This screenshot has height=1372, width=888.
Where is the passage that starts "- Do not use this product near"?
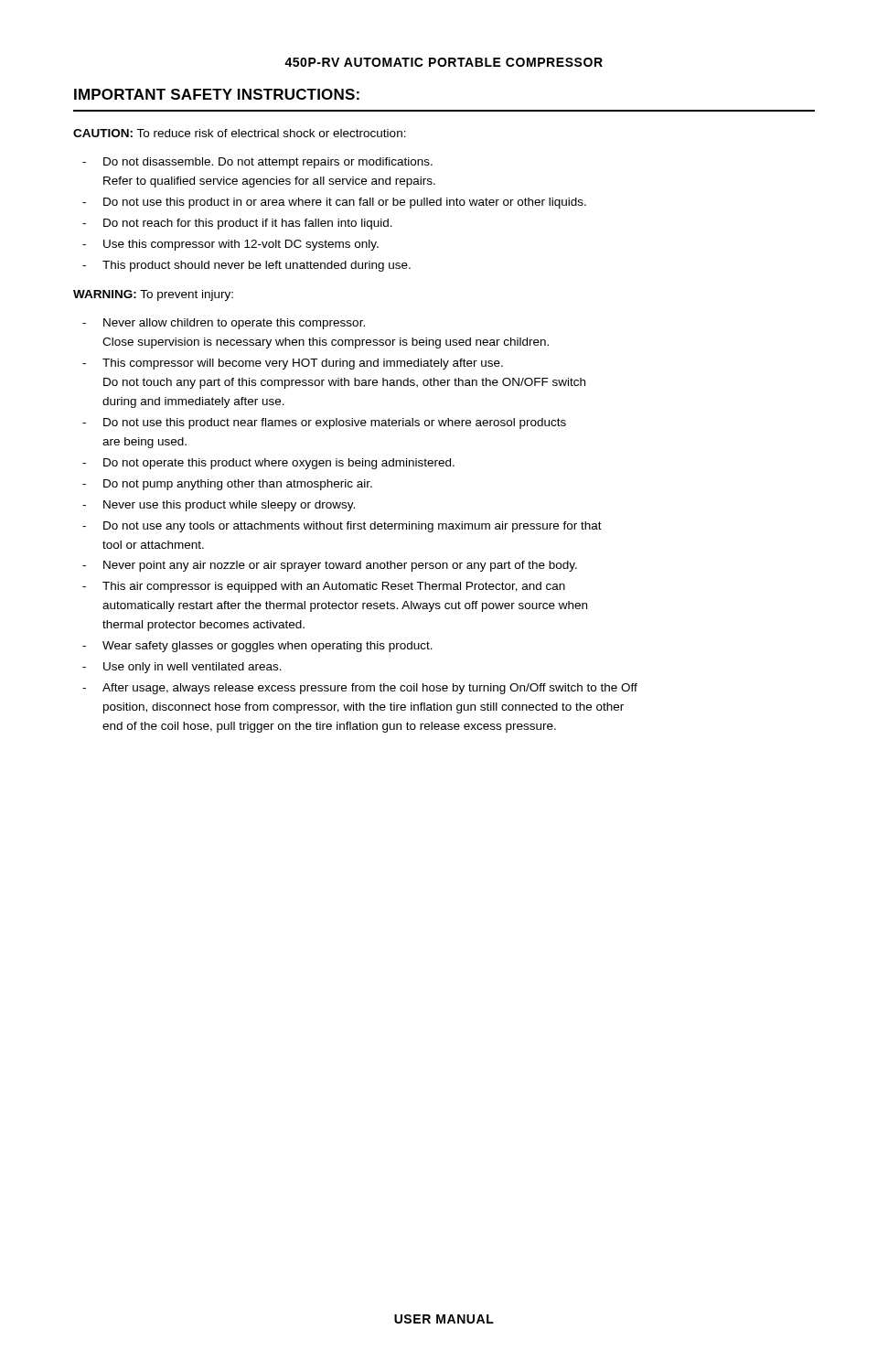tap(449, 433)
